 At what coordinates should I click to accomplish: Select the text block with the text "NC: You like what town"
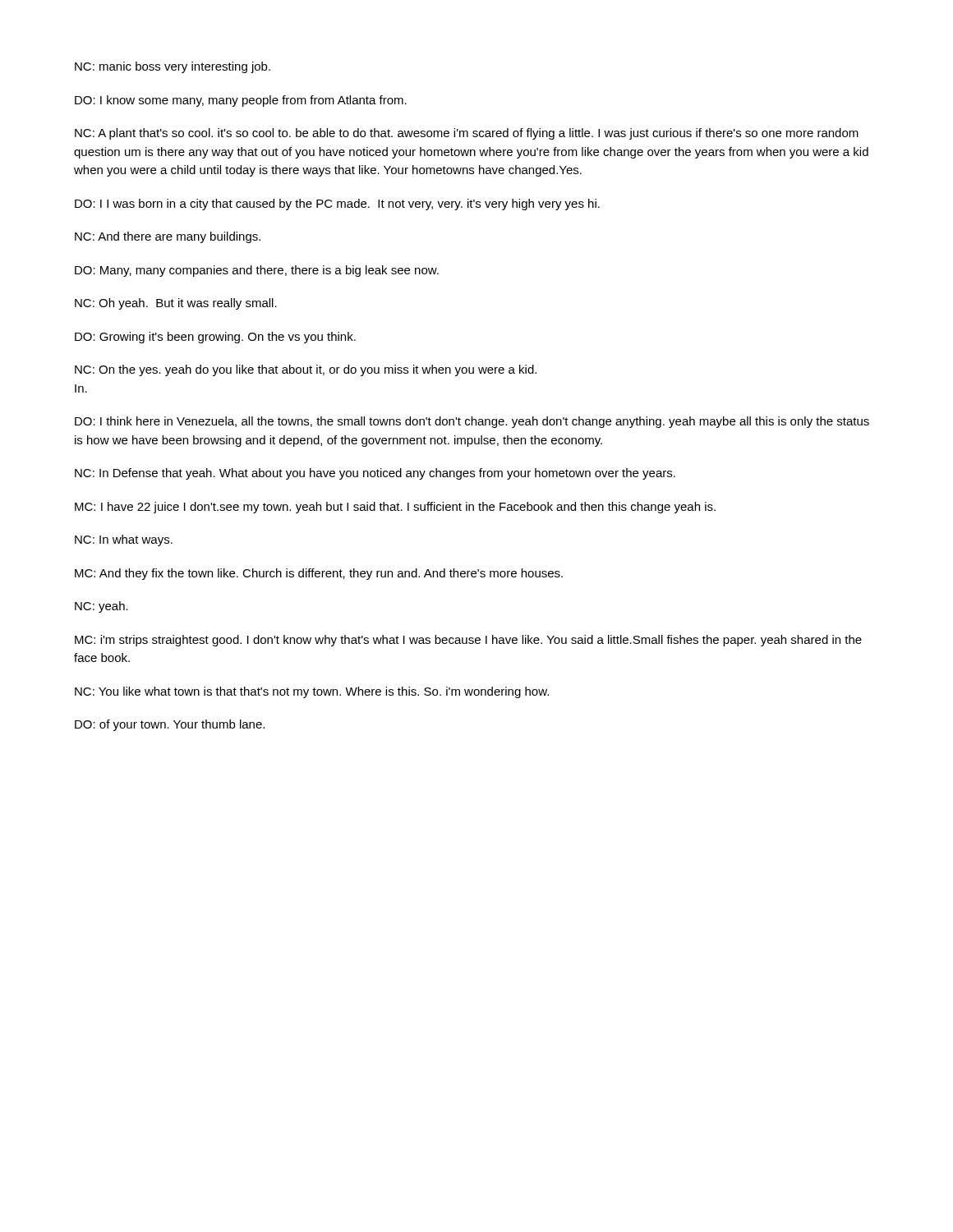tap(312, 691)
